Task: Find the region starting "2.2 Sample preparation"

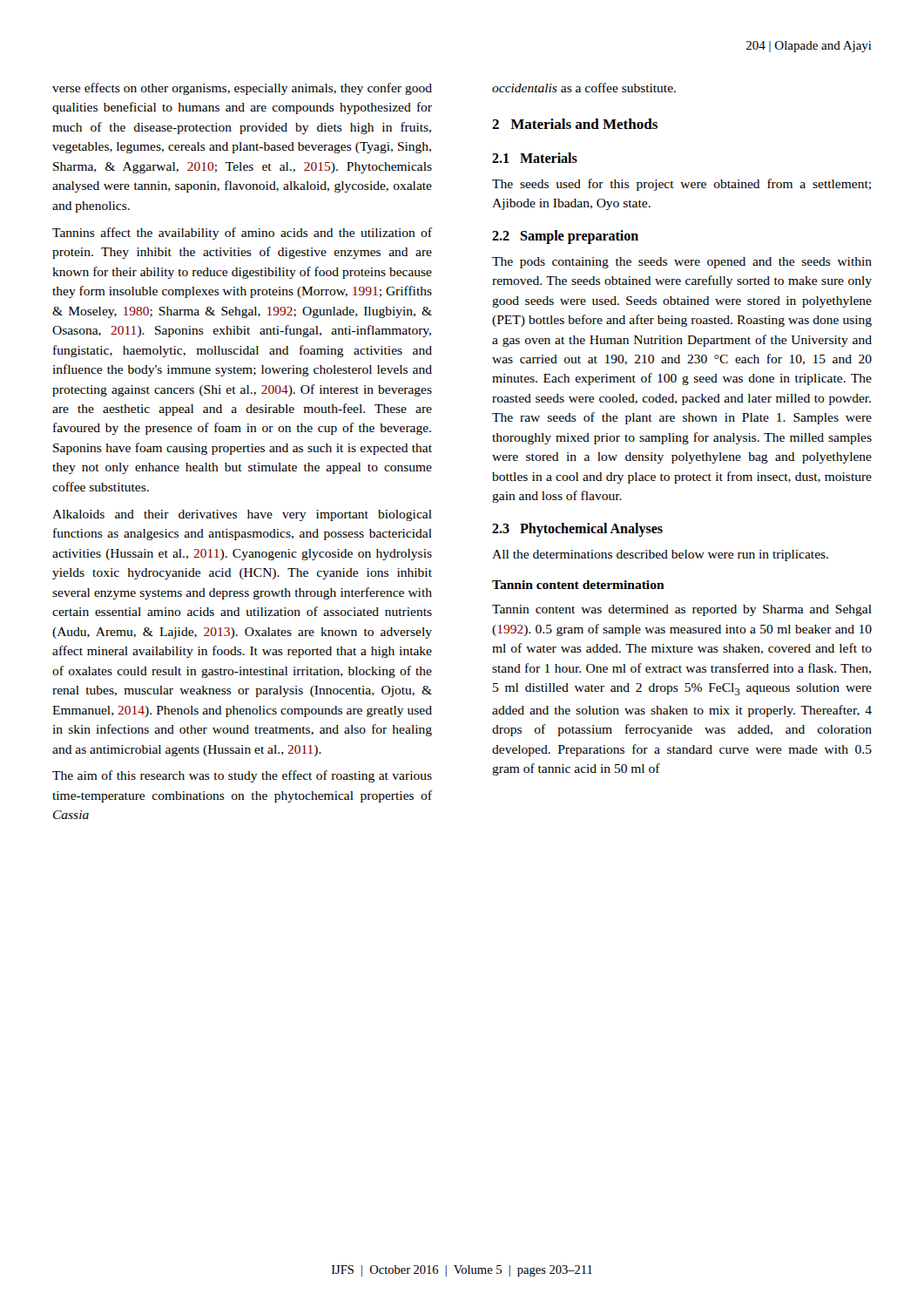Action: (565, 236)
